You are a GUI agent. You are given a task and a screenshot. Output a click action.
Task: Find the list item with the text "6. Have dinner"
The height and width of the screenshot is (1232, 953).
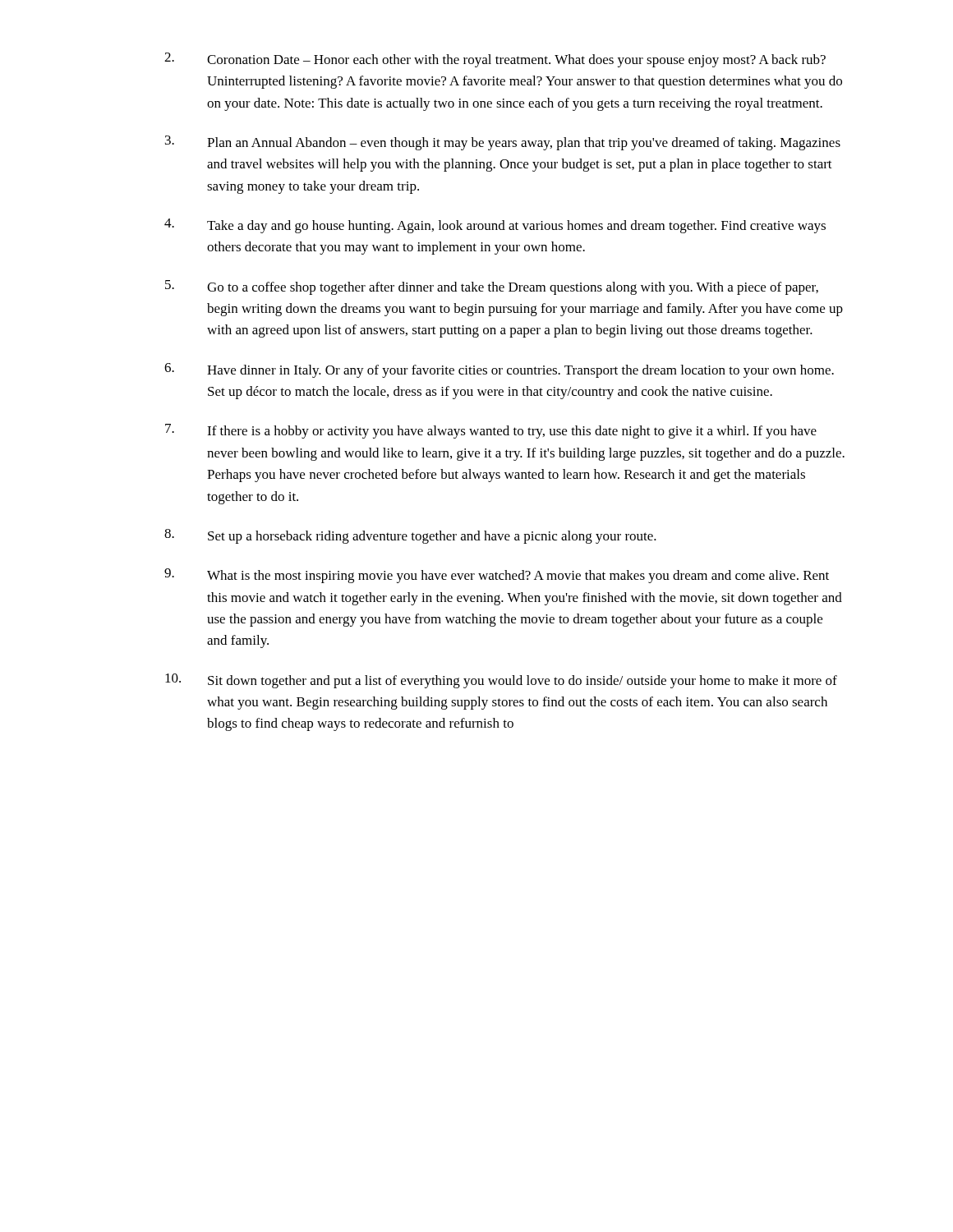click(x=505, y=381)
